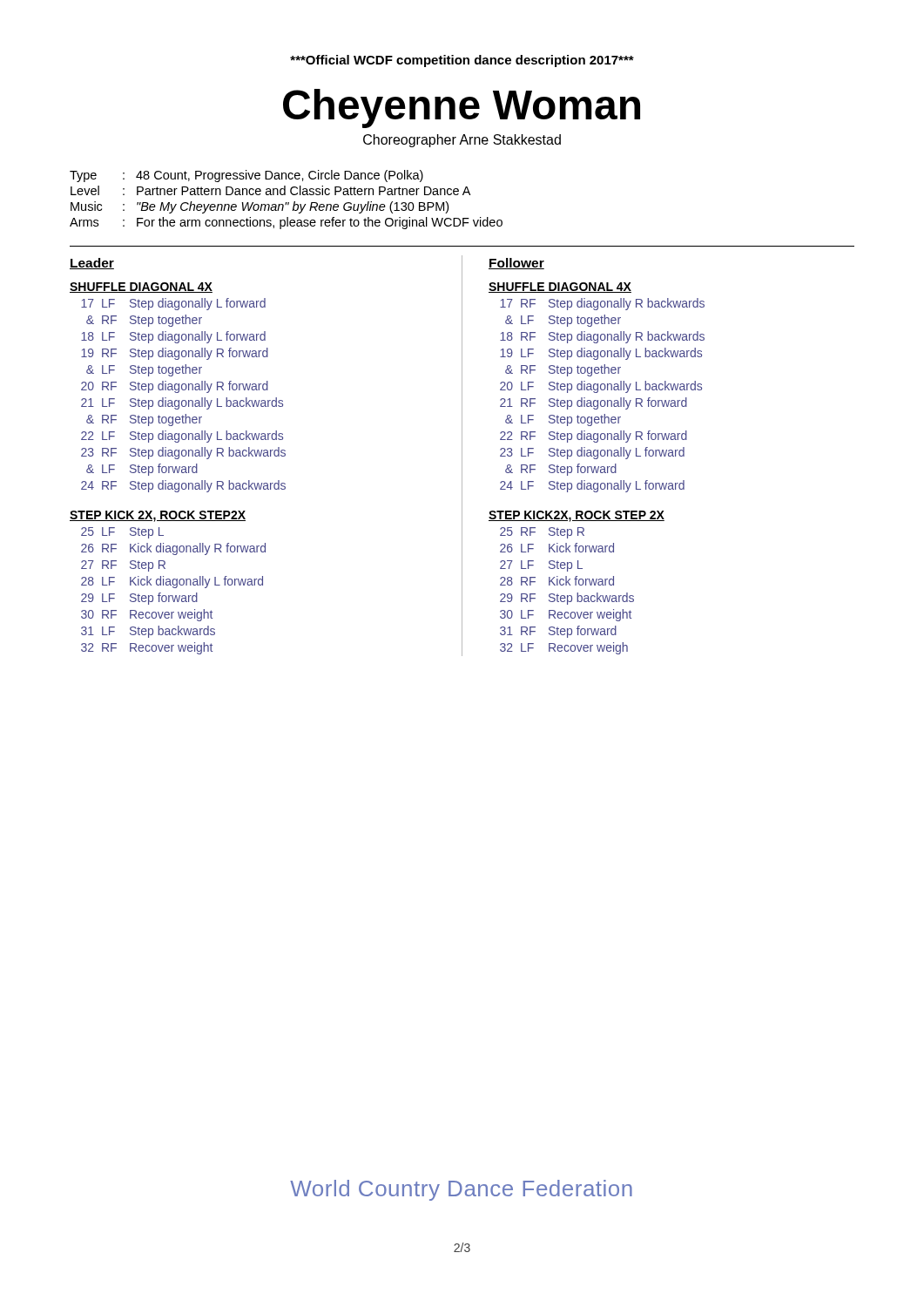Click on the text that reads "Choreographer Arne Stakkestad"
Image resolution: width=924 pixels, height=1307 pixels.
(x=462, y=140)
